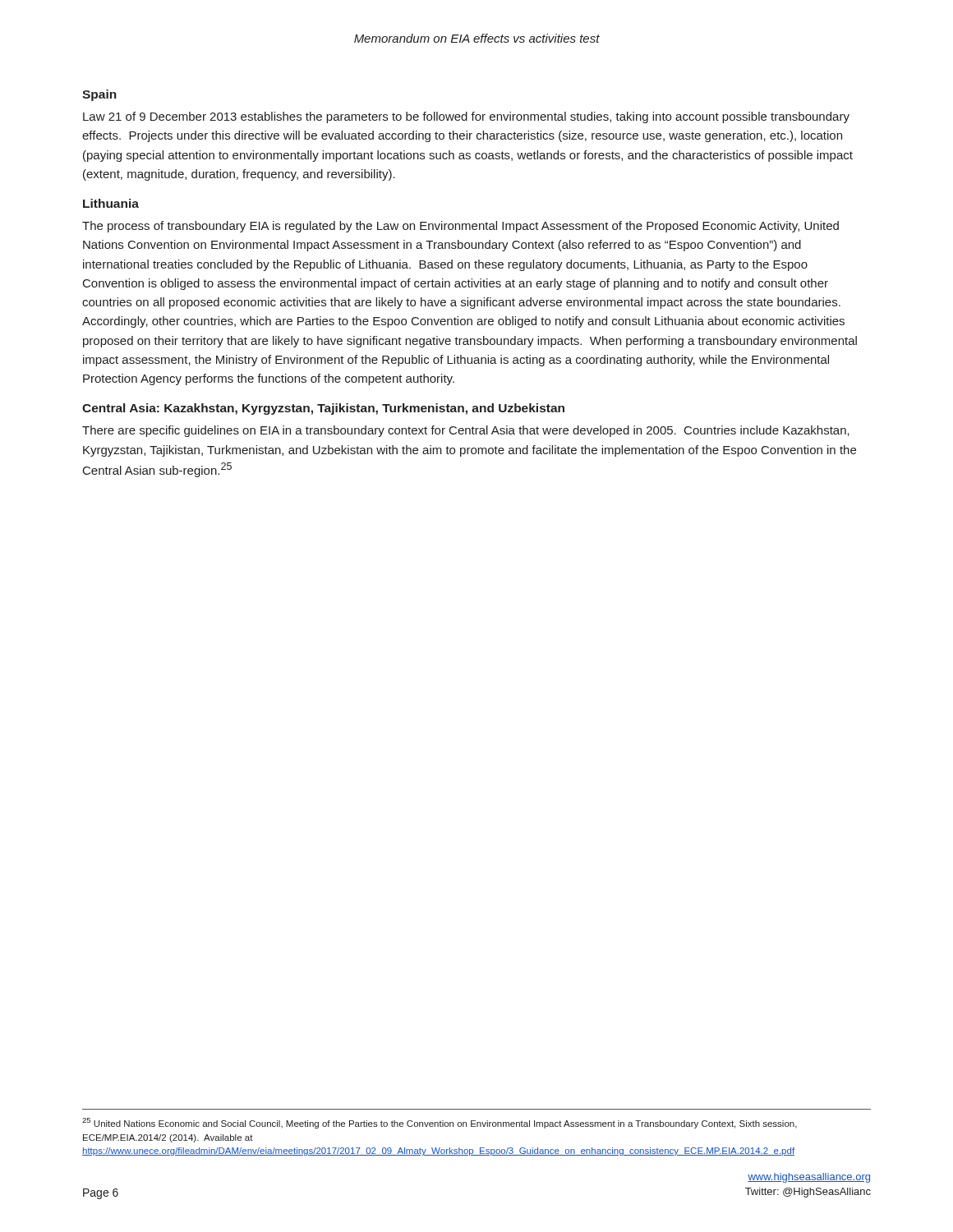Viewport: 953px width, 1232px height.
Task: Select the text block with the text "The process of transboundary EIA is regulated by"
Action: (x=470, y=302)
